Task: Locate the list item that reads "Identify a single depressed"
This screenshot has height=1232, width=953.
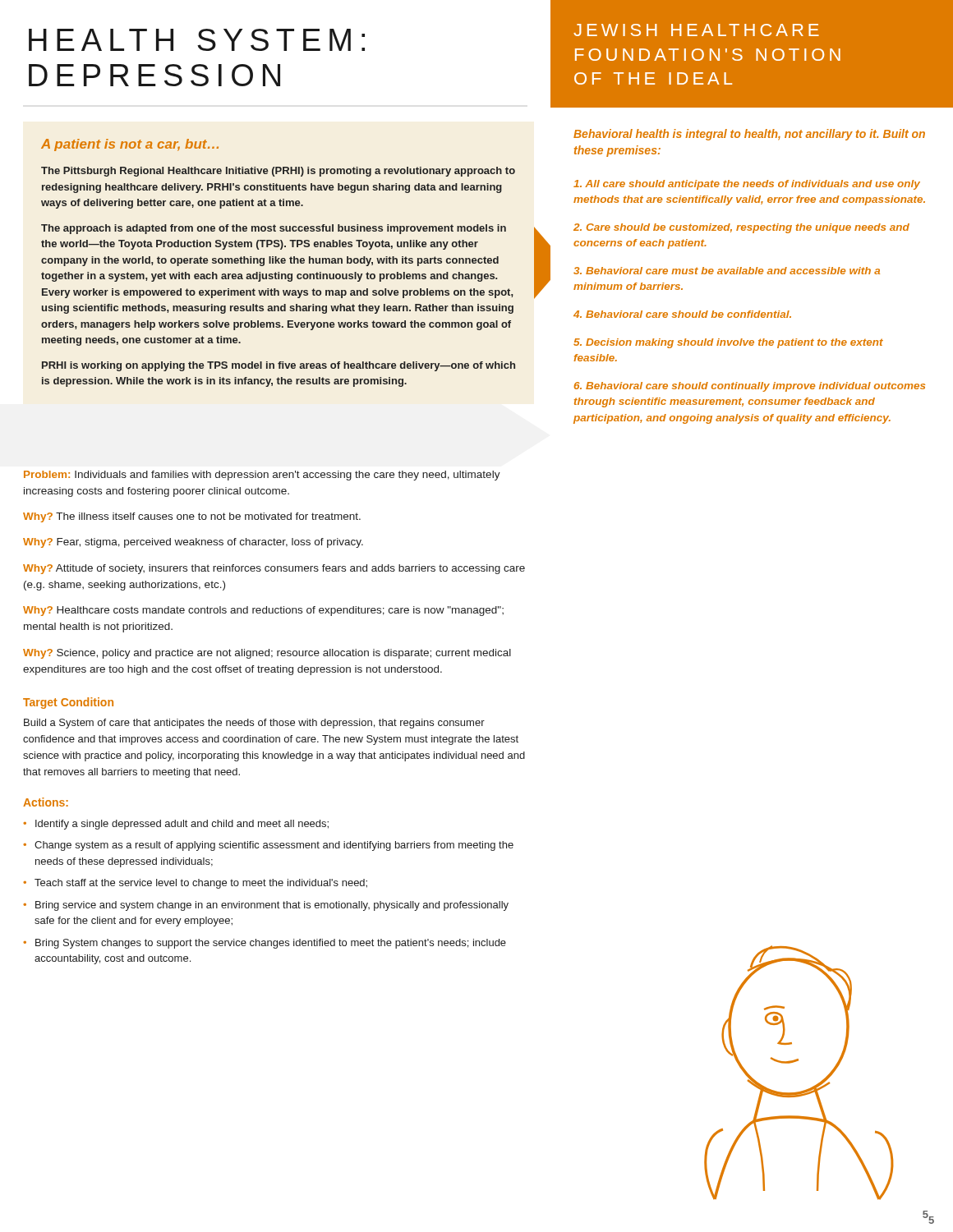Action: (182, 823)
